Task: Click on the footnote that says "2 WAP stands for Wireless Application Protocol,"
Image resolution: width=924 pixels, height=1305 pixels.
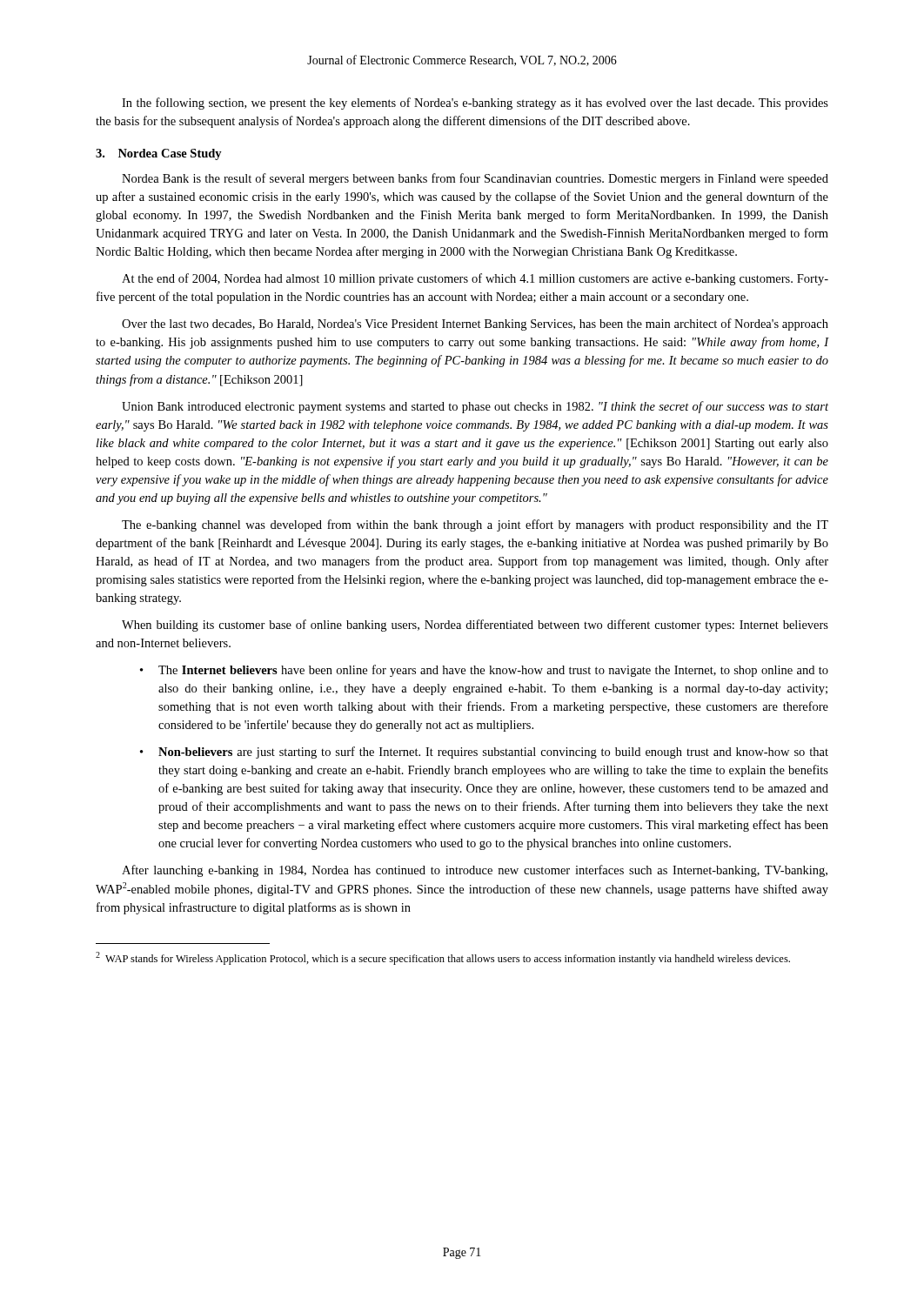Action: (x=443, y=957)
